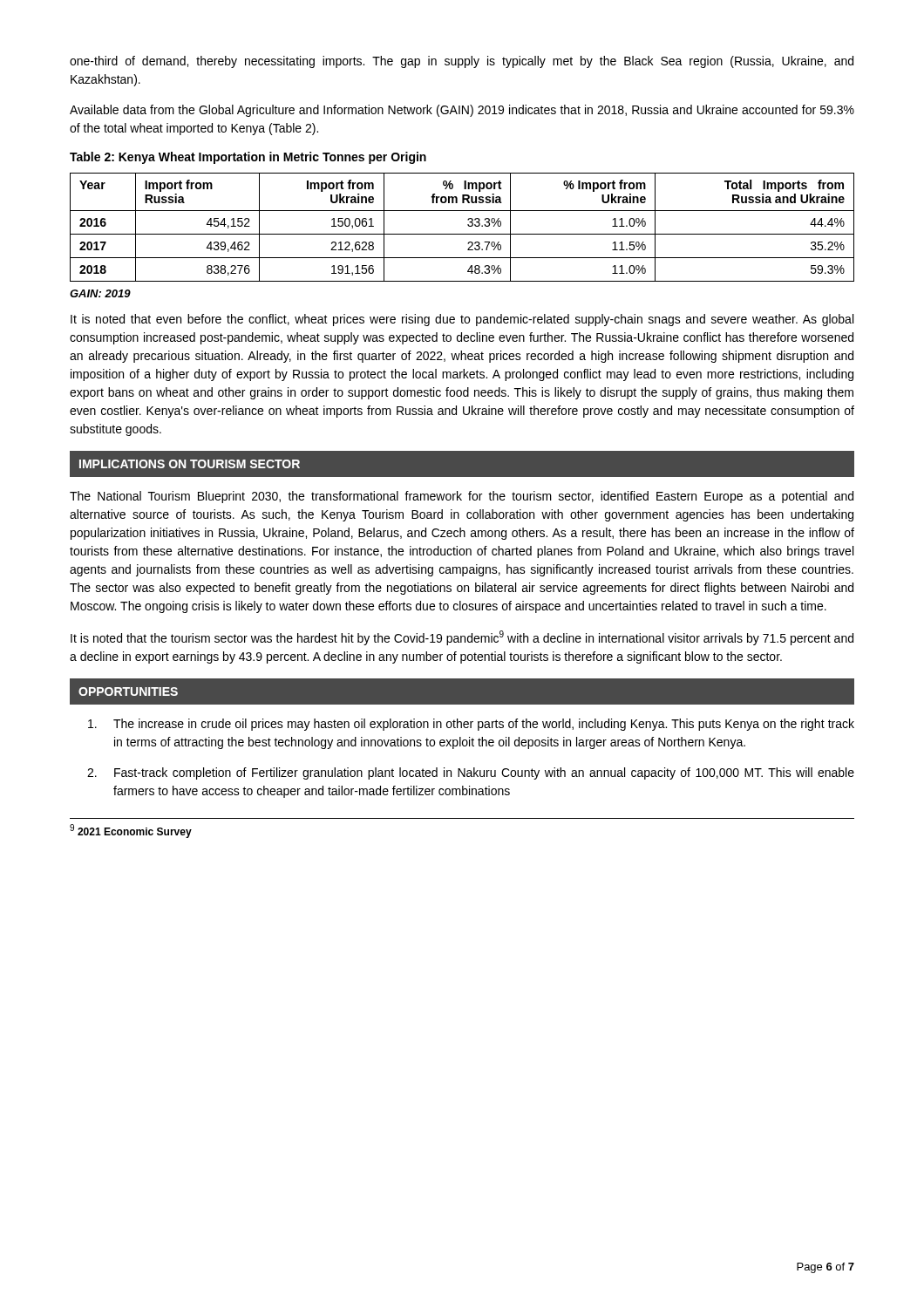Locate the text starting "2. Fast-track completion of"
The image size is (924, 1308).
[471, 782]
